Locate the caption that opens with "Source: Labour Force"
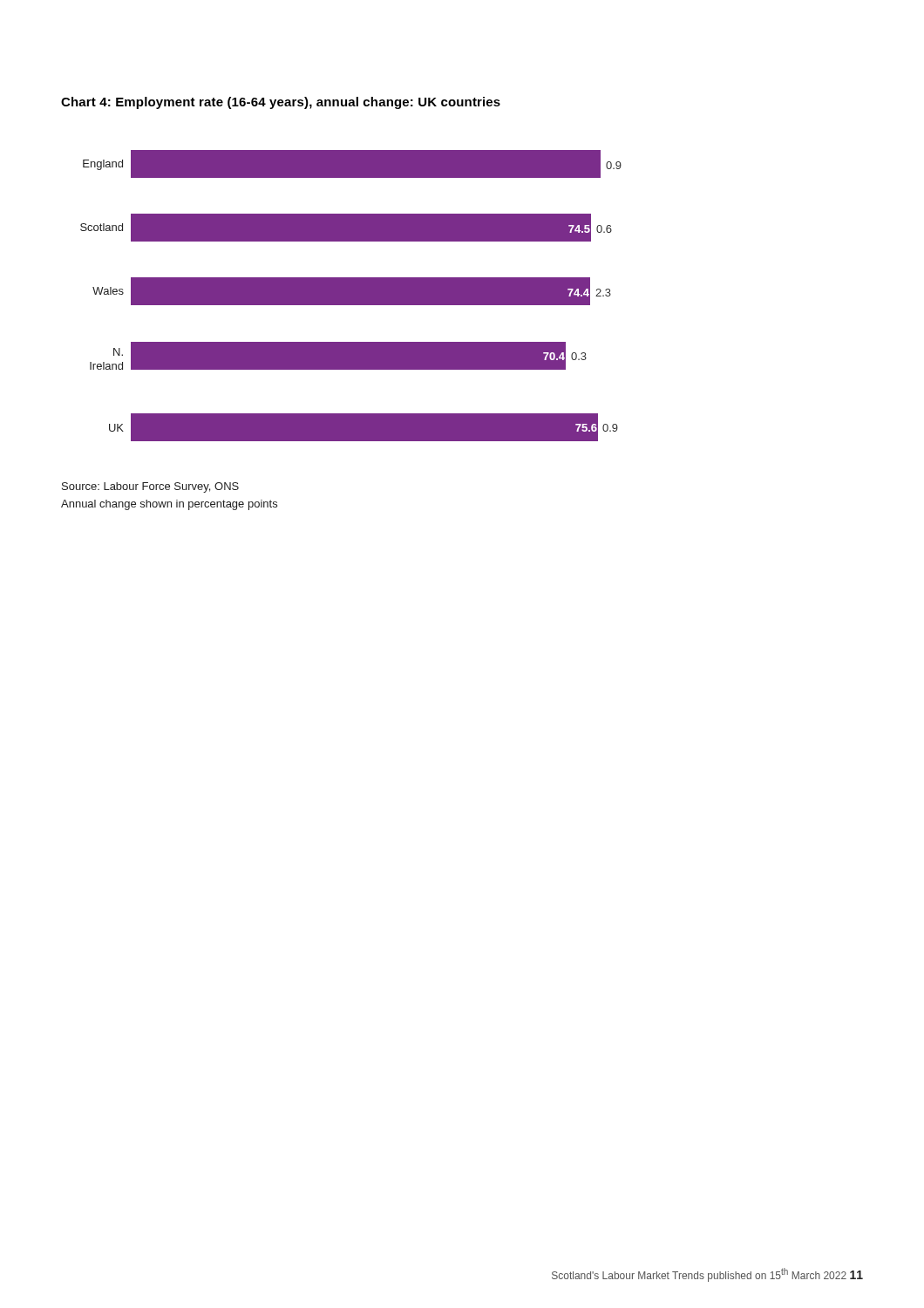The image size is (924, 1308). [x=169, y=495]
